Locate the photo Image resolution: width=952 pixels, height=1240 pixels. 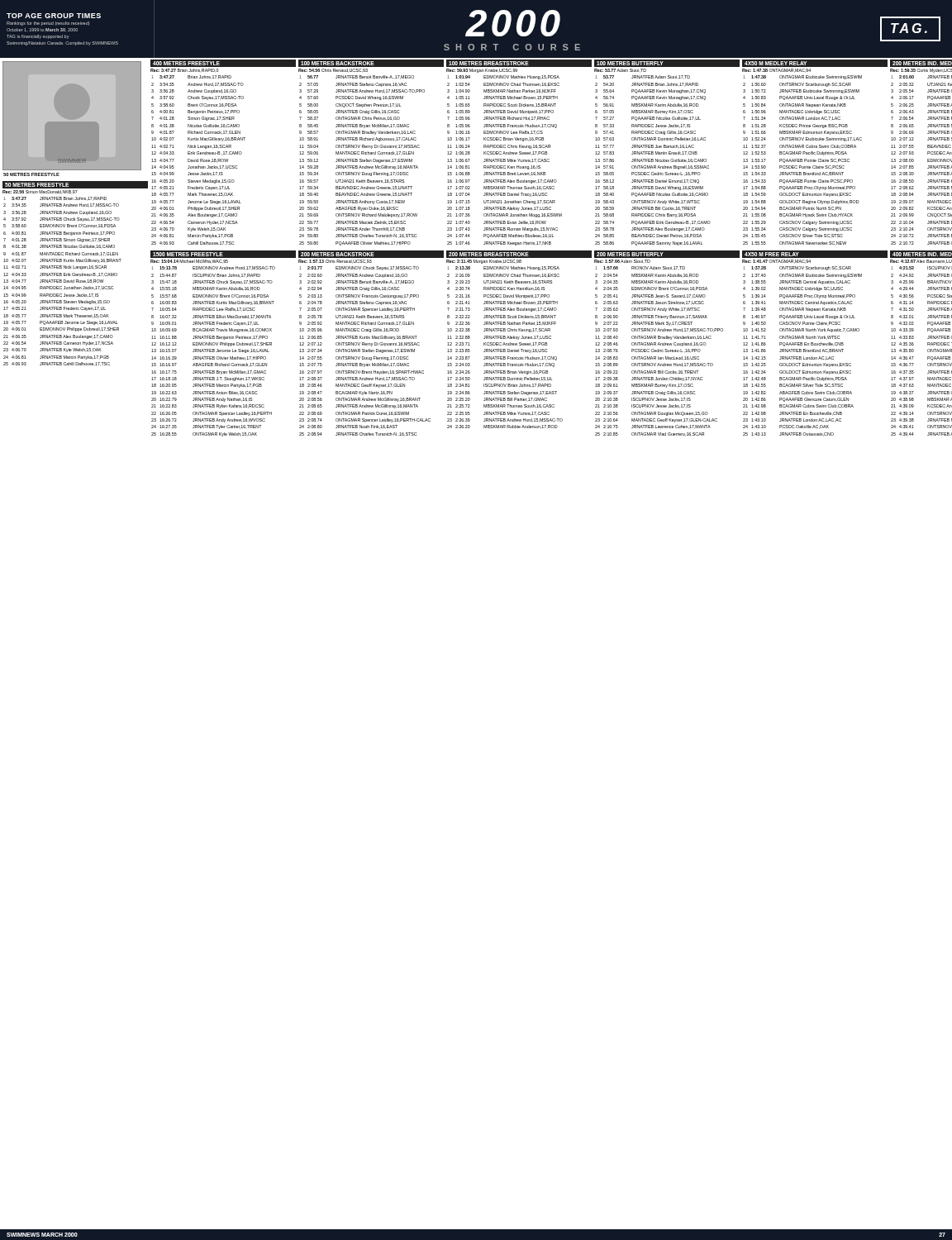(76, 250)
